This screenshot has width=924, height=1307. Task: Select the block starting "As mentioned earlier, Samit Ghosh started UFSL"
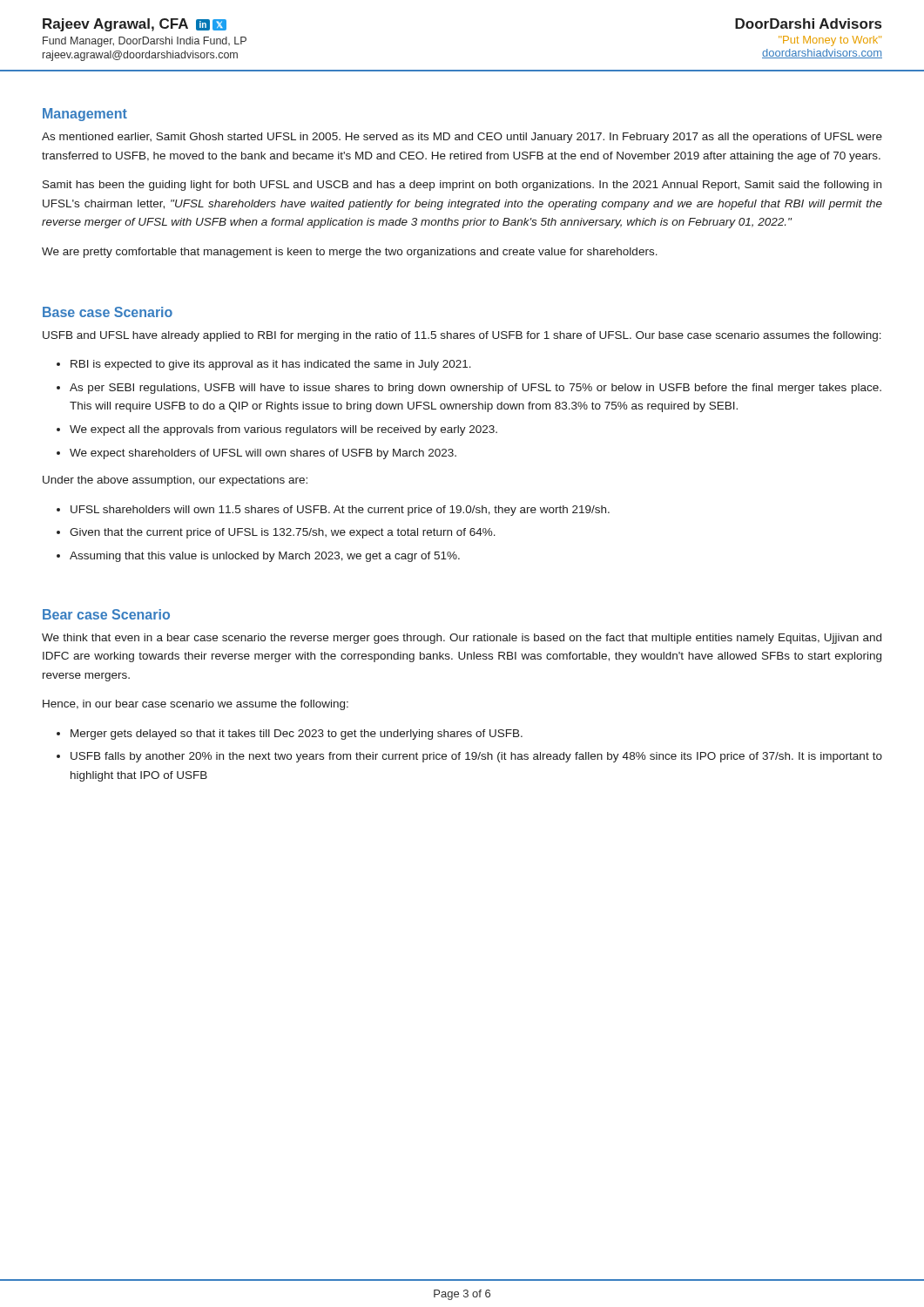462,146
